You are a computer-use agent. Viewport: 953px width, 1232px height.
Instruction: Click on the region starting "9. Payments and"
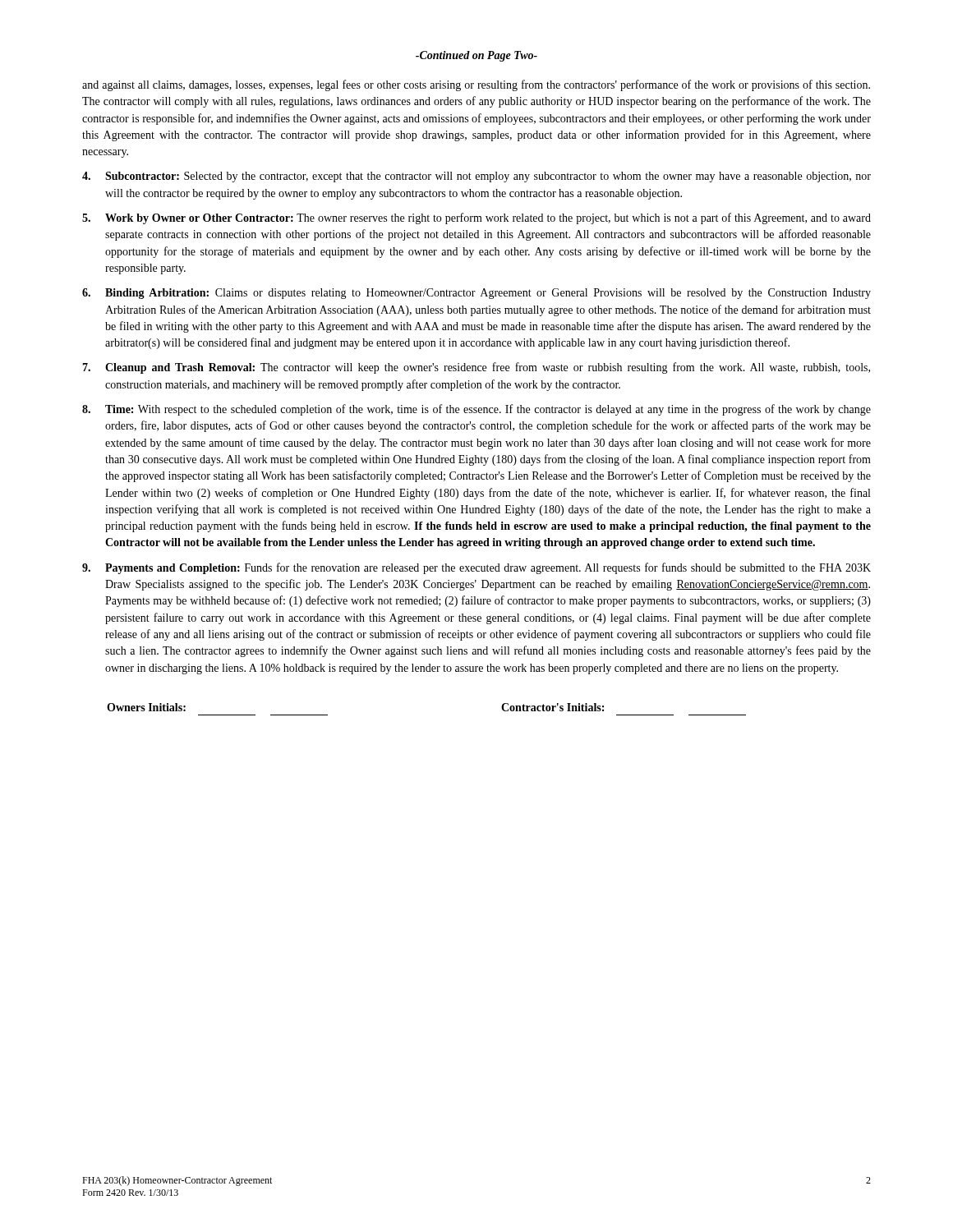pyautogui.click(x=476, y=618)
